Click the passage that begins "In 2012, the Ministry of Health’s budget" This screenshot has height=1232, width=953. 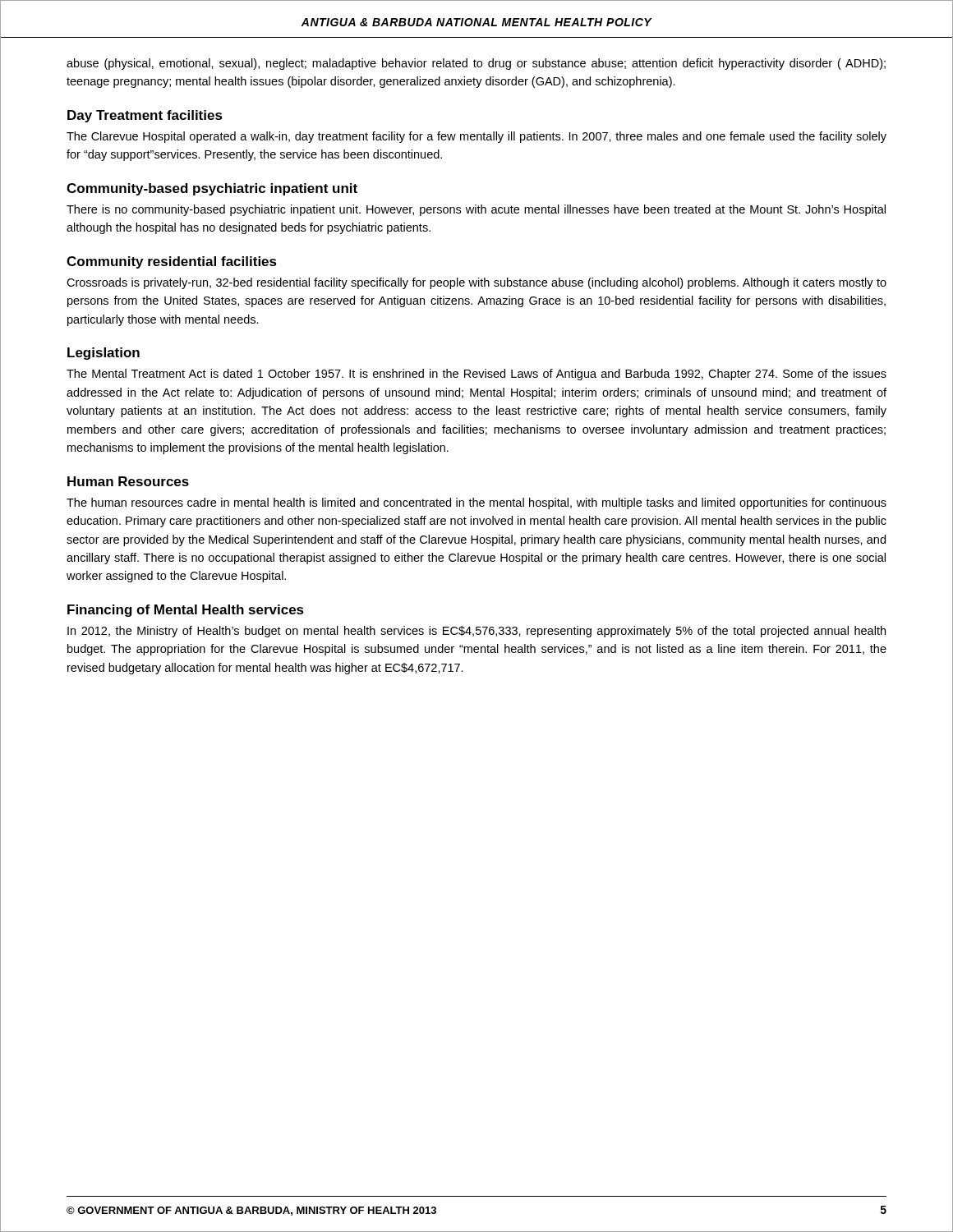pos(476,649)
